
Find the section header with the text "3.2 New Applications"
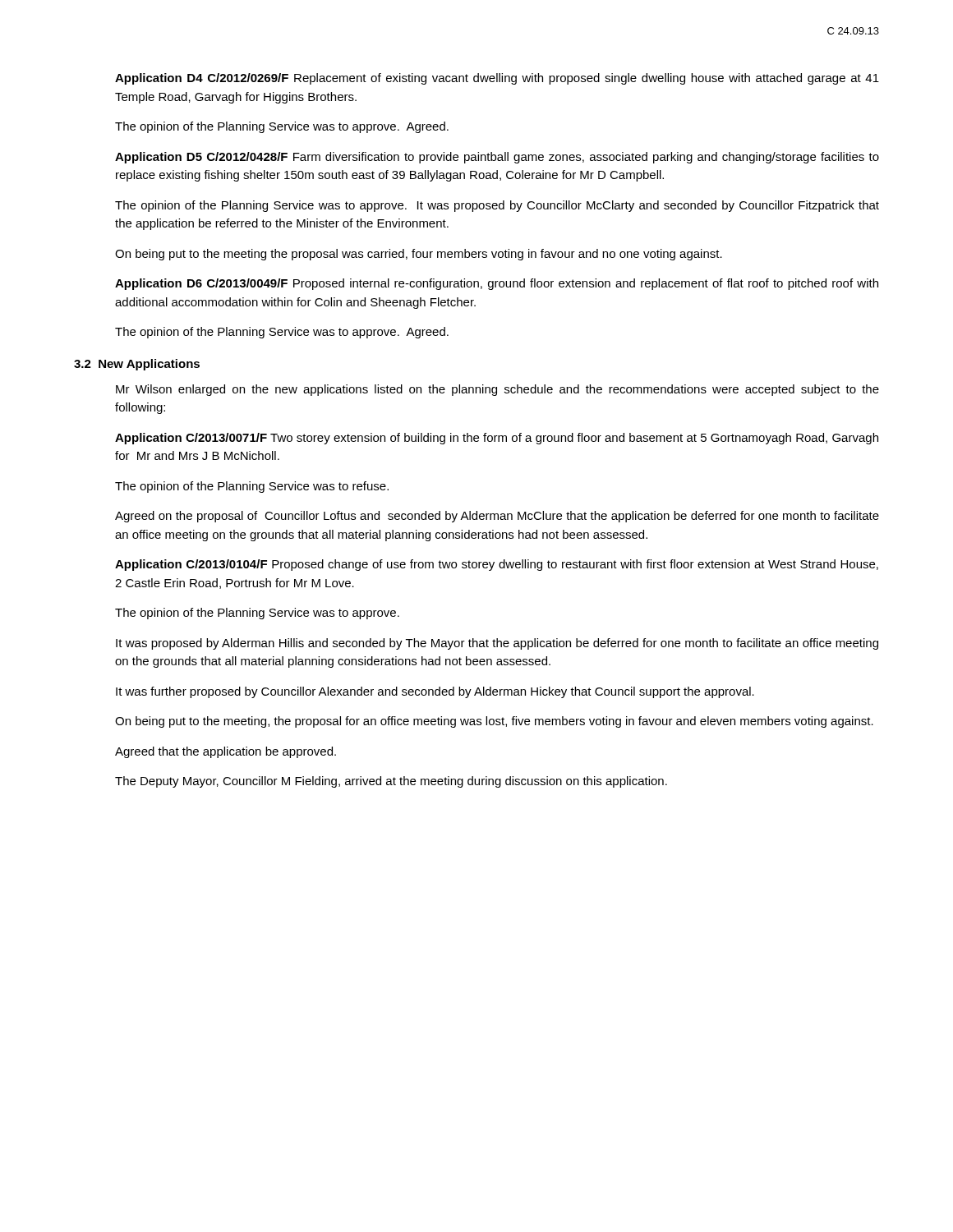[137, 363]
